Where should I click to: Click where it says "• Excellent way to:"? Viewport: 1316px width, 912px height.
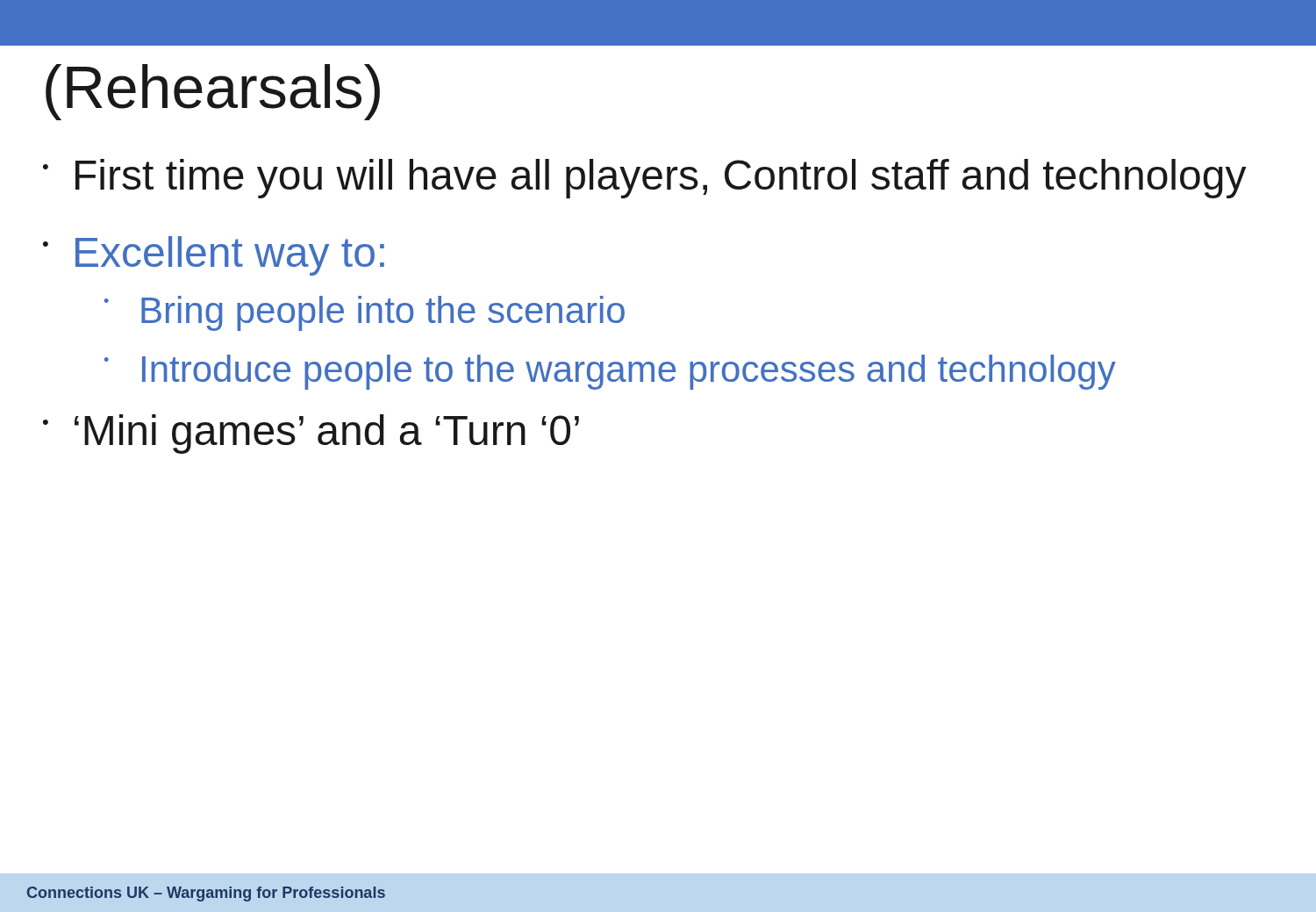click(214, 256)
